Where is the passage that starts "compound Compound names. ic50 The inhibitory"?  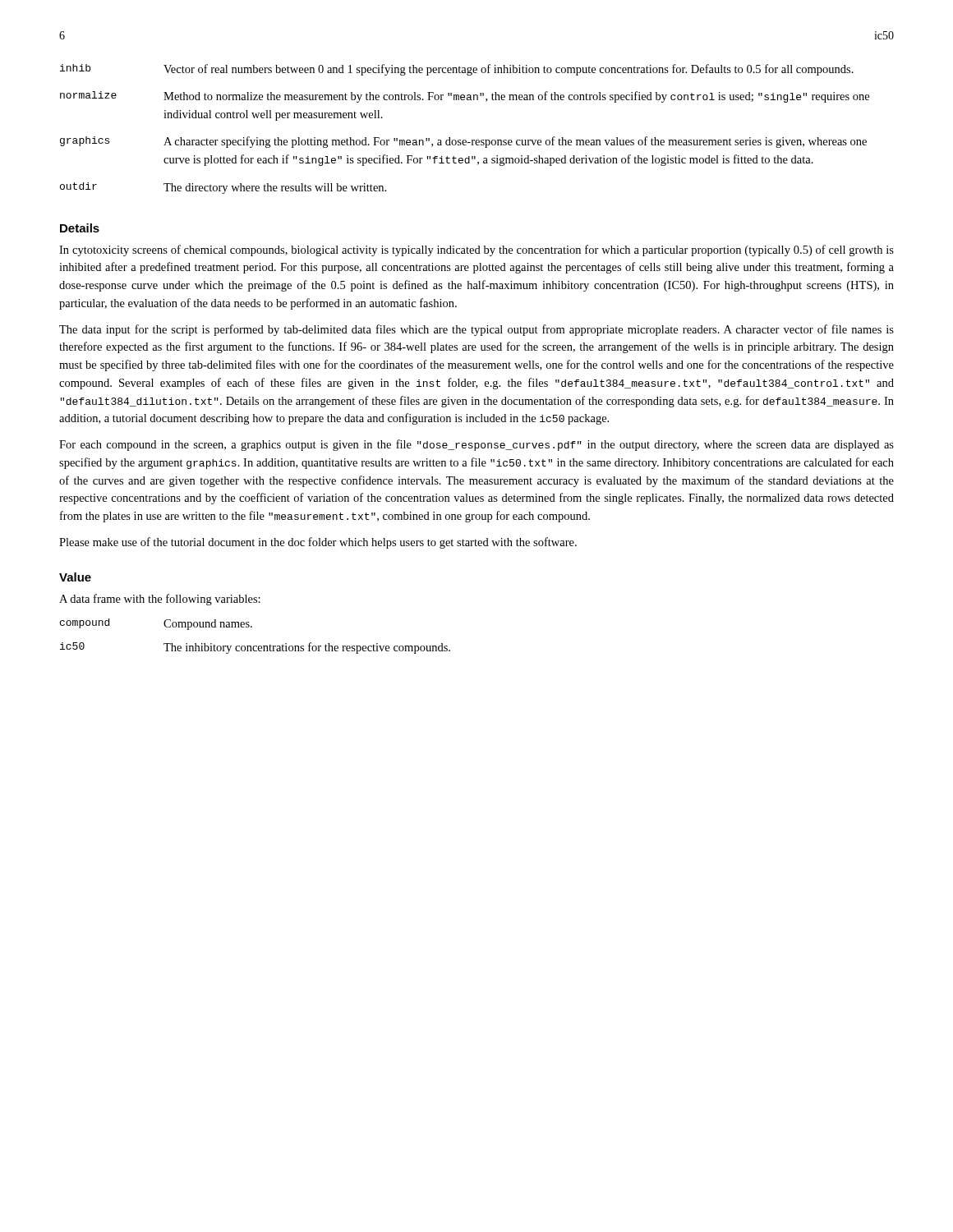coord(81,625)
